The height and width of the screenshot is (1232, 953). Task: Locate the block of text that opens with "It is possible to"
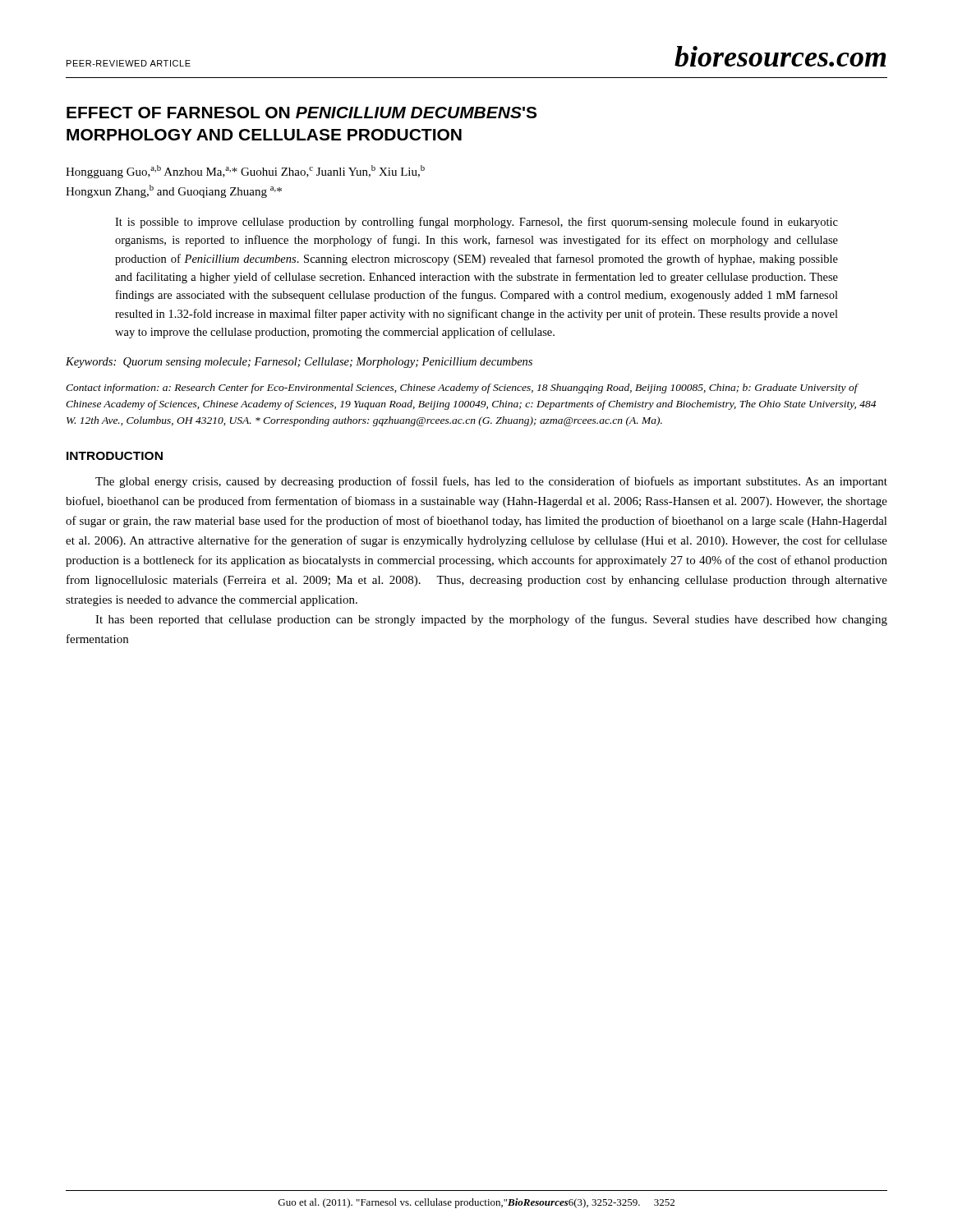click(x=476, y=277)
